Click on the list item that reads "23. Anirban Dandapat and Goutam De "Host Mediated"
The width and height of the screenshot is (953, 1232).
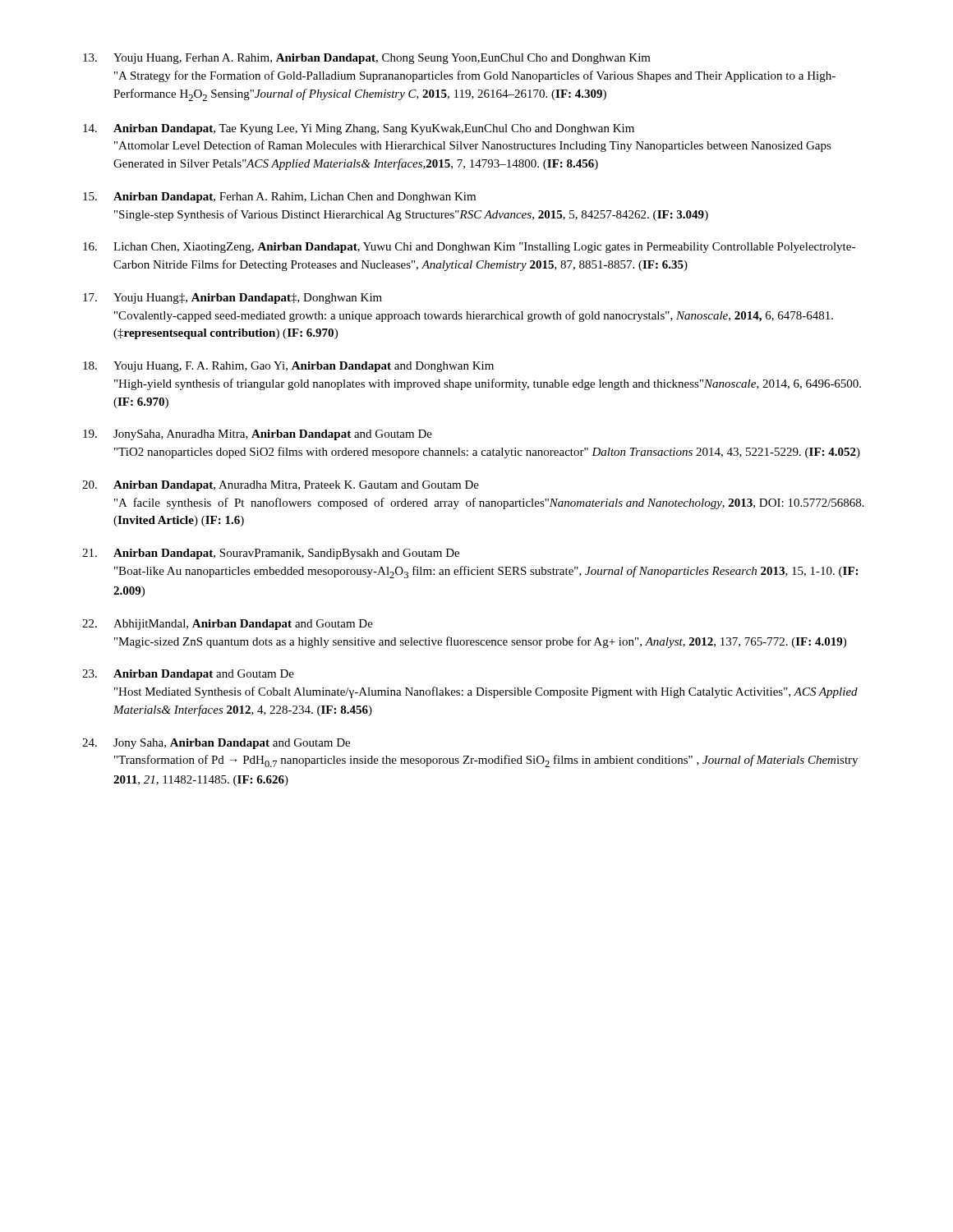(x=476, y=692)
